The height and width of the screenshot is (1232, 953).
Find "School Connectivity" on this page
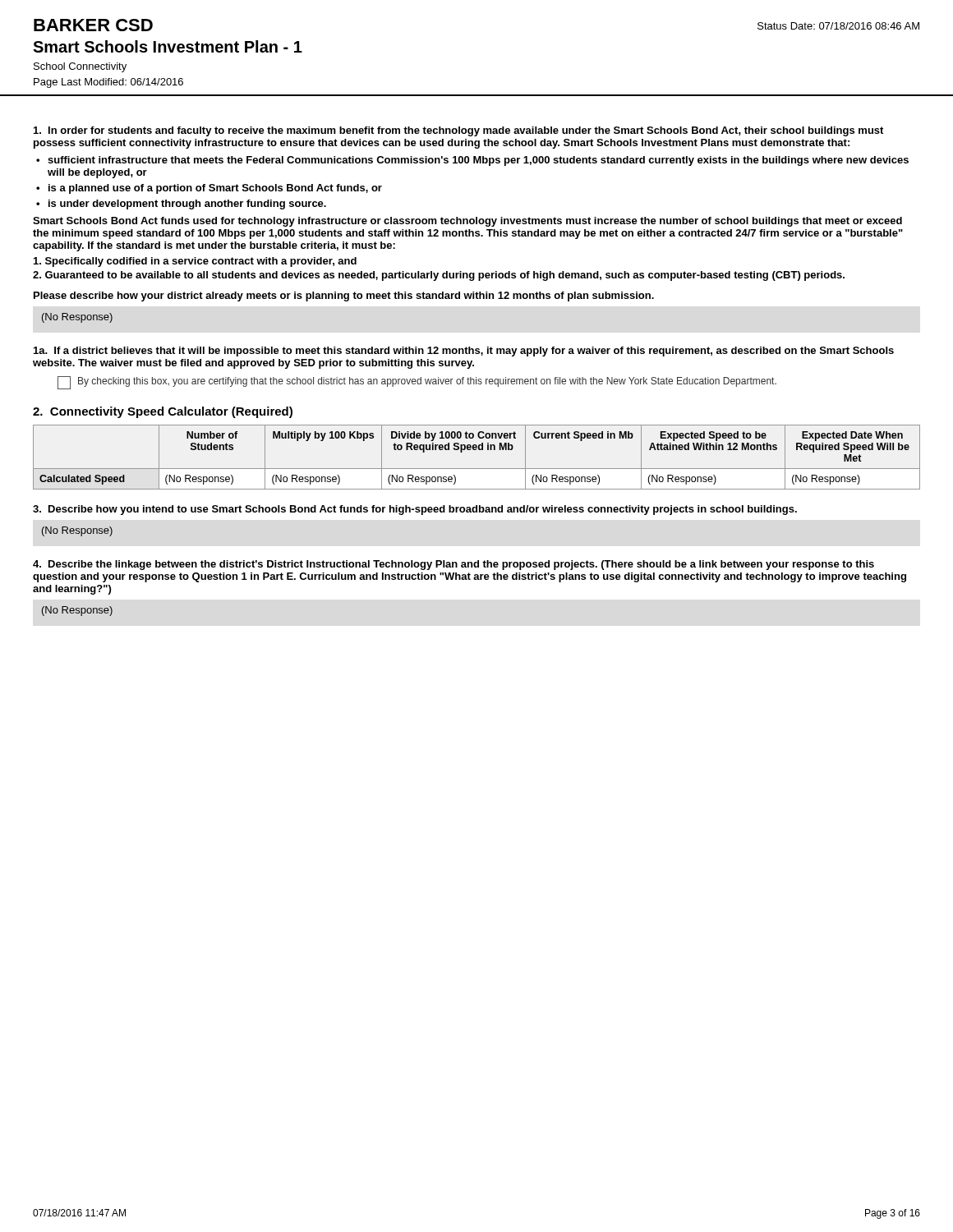[80, 66]
